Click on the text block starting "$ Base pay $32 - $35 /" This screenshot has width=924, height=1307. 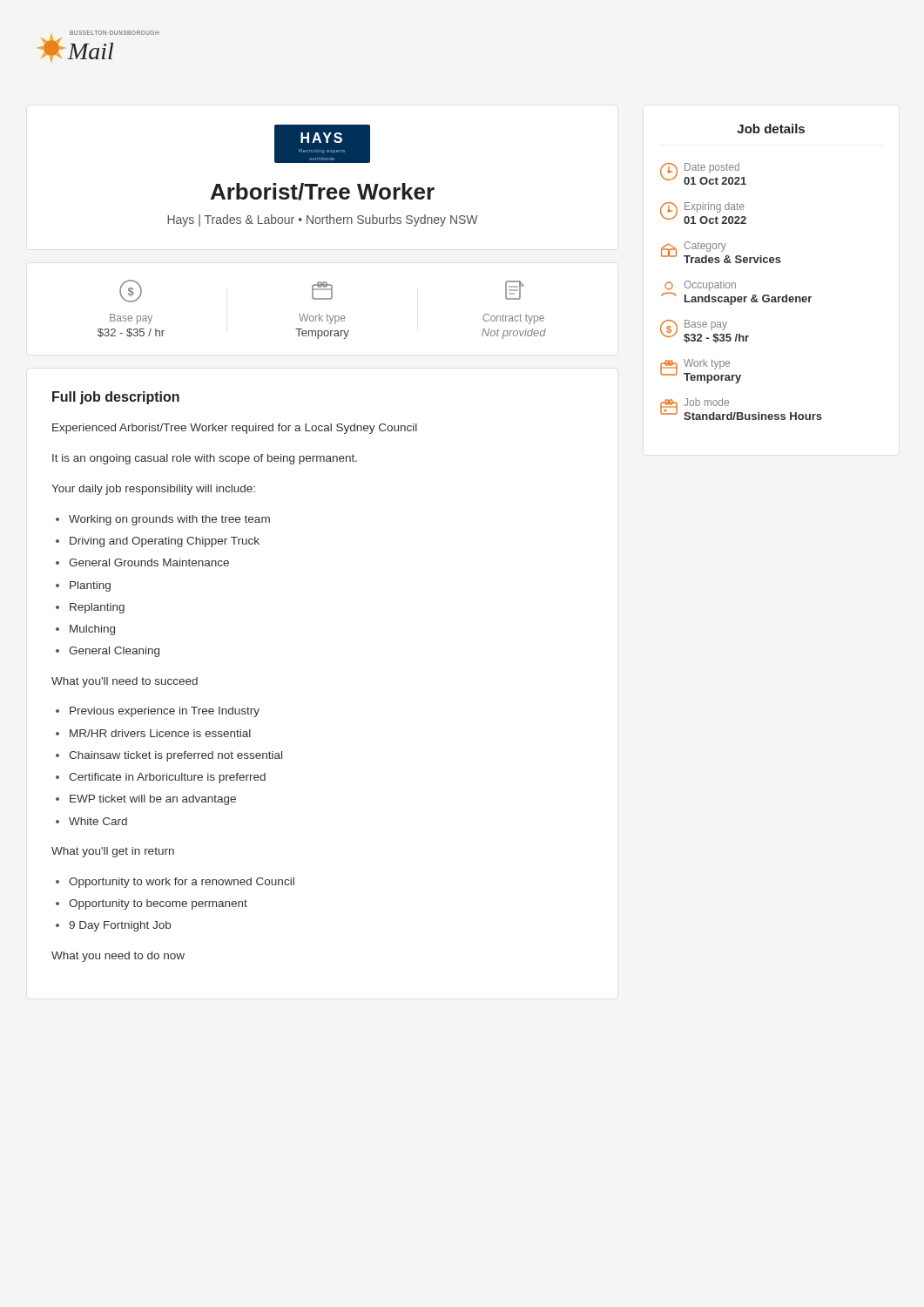tap(131, 309)
